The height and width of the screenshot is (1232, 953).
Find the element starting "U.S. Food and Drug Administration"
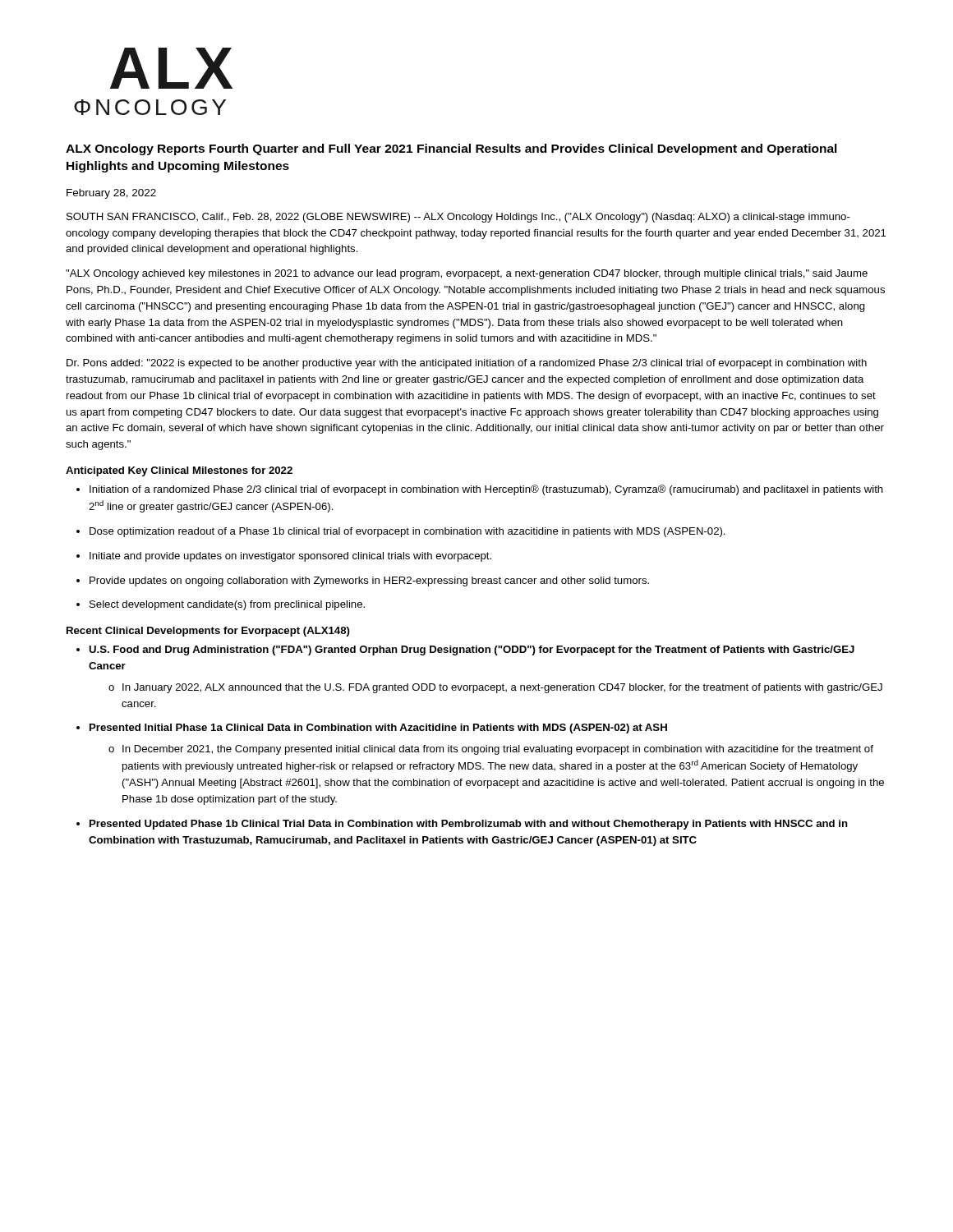point(488,677)
